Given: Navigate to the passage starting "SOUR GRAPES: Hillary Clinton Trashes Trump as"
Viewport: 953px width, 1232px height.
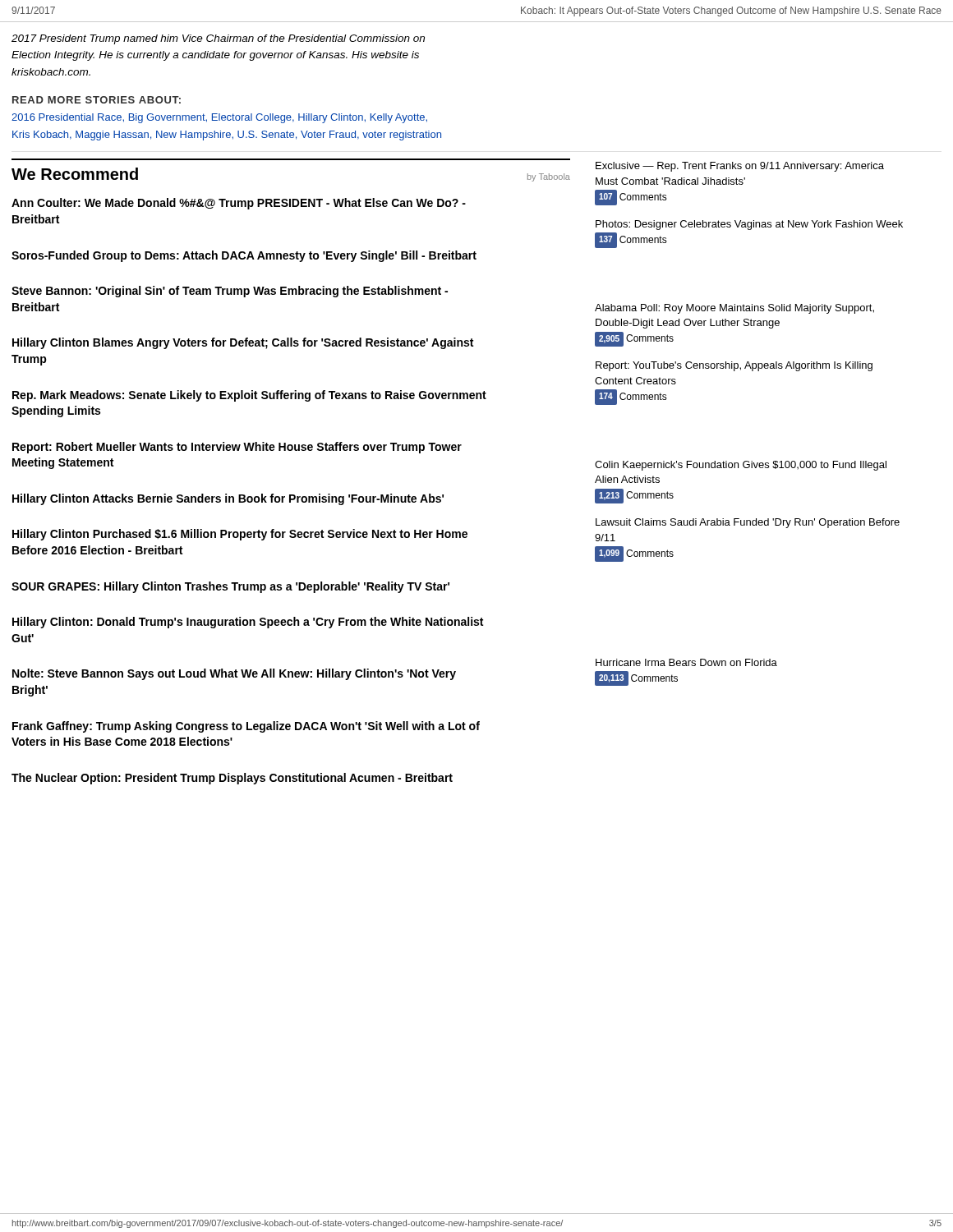Looking at the screenshot, I should click(x=231, y=586).
